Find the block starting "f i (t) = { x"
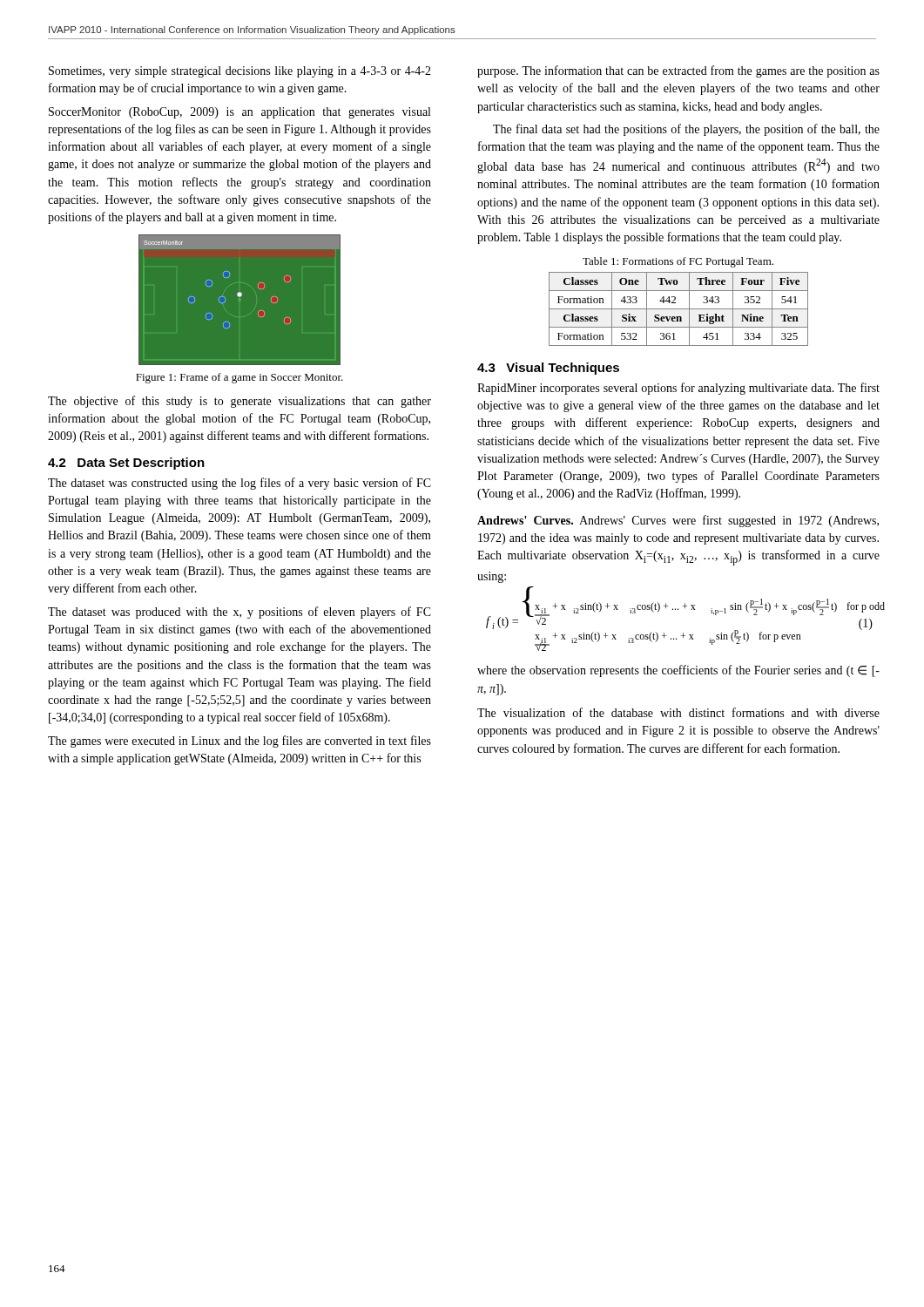 coord(678,624)
